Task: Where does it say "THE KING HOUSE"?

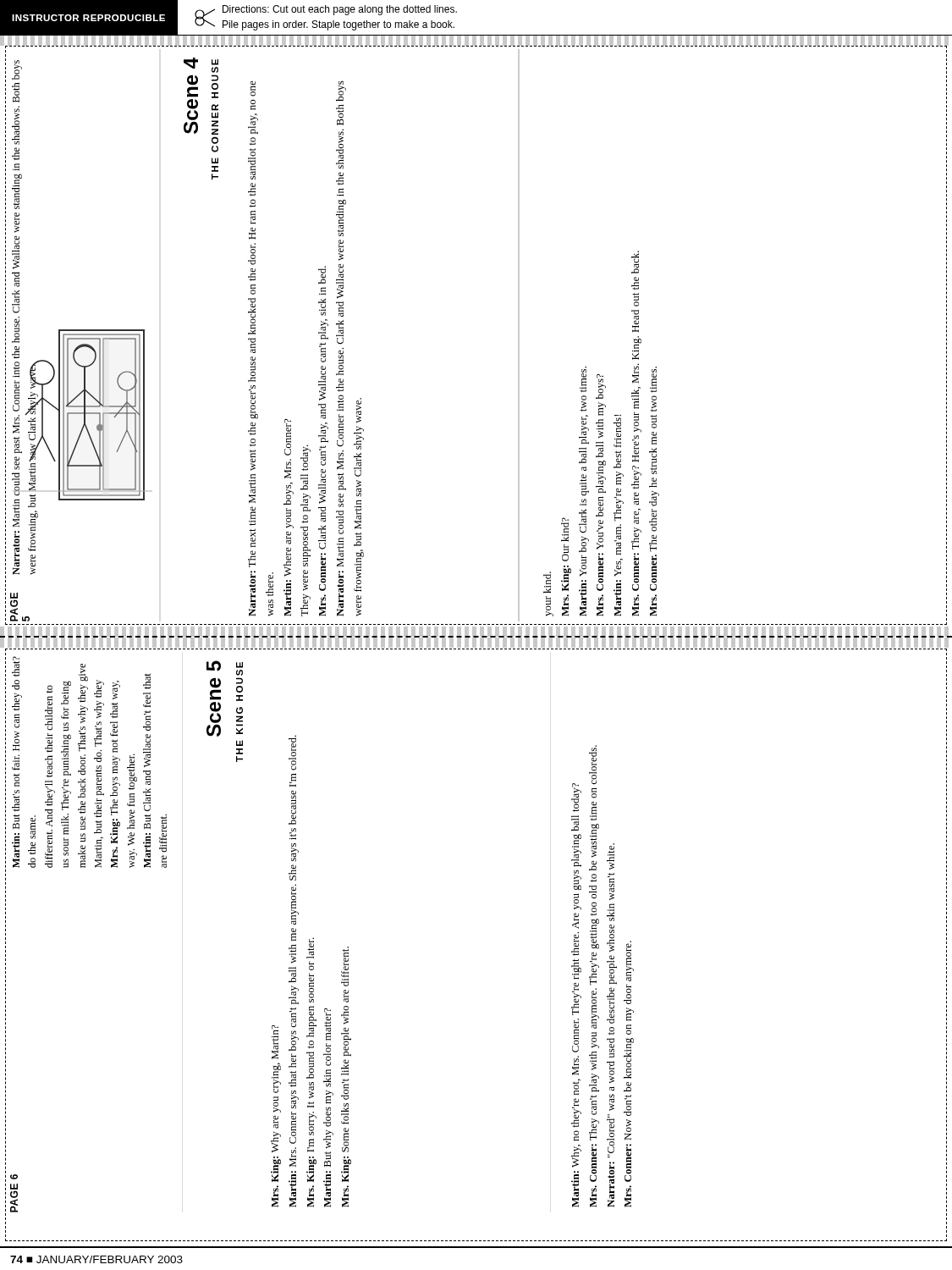Action: click(x=239, y=711)
